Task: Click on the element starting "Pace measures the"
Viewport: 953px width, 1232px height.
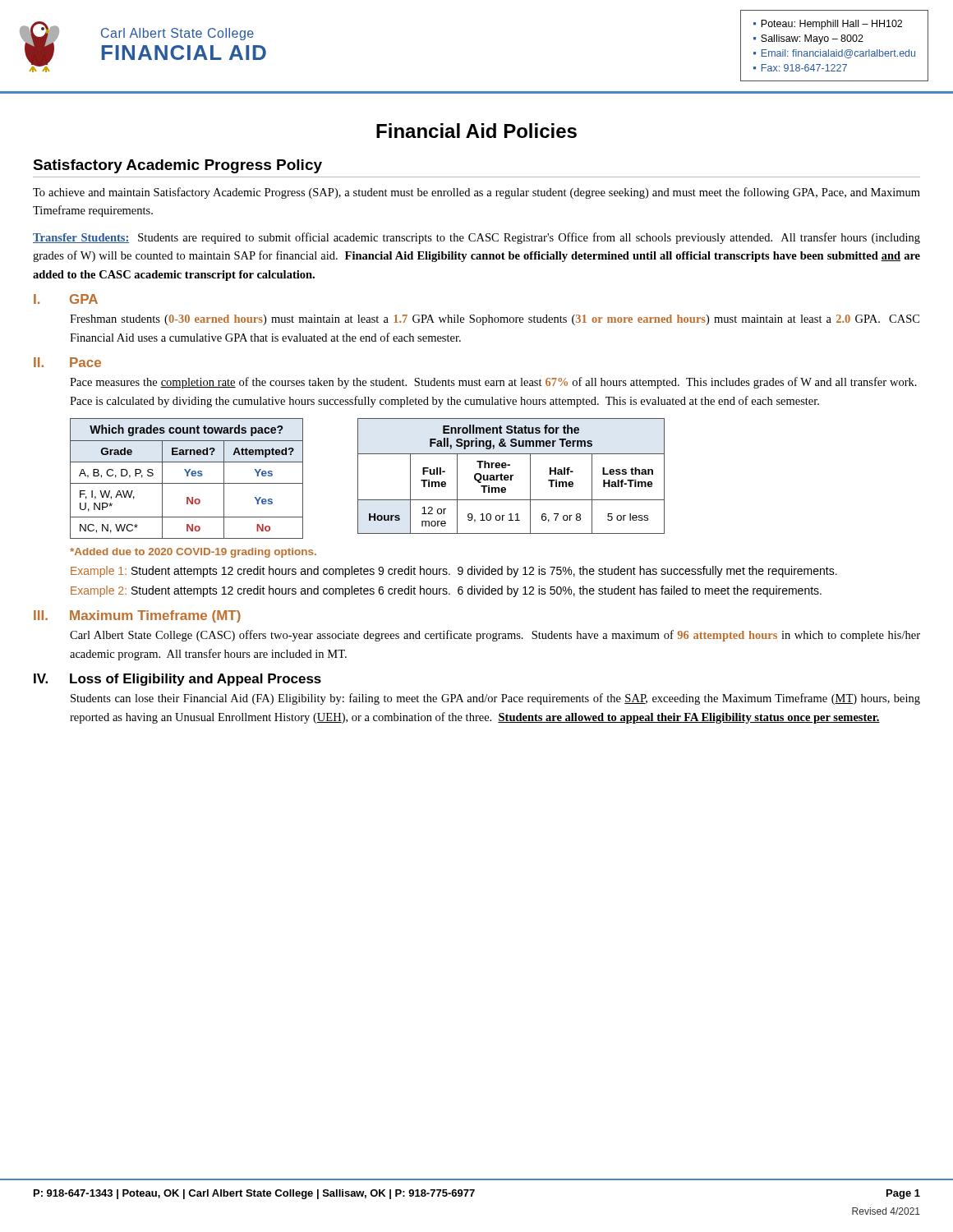Action: 495,391
